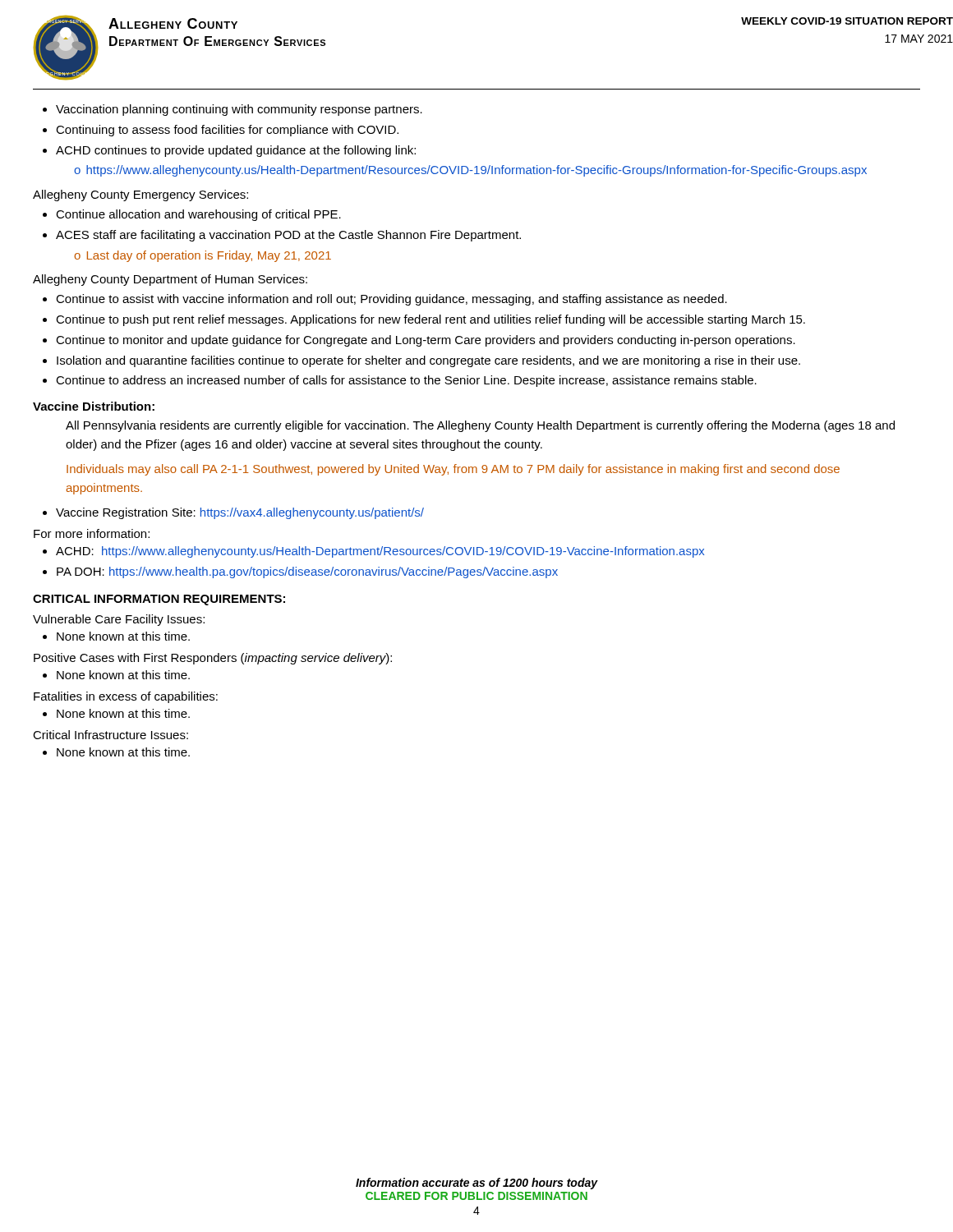Navigate to the region starting "Continue allocation and warehousing of critical PPE."
953x1232 pixels.
click(199, 214)
